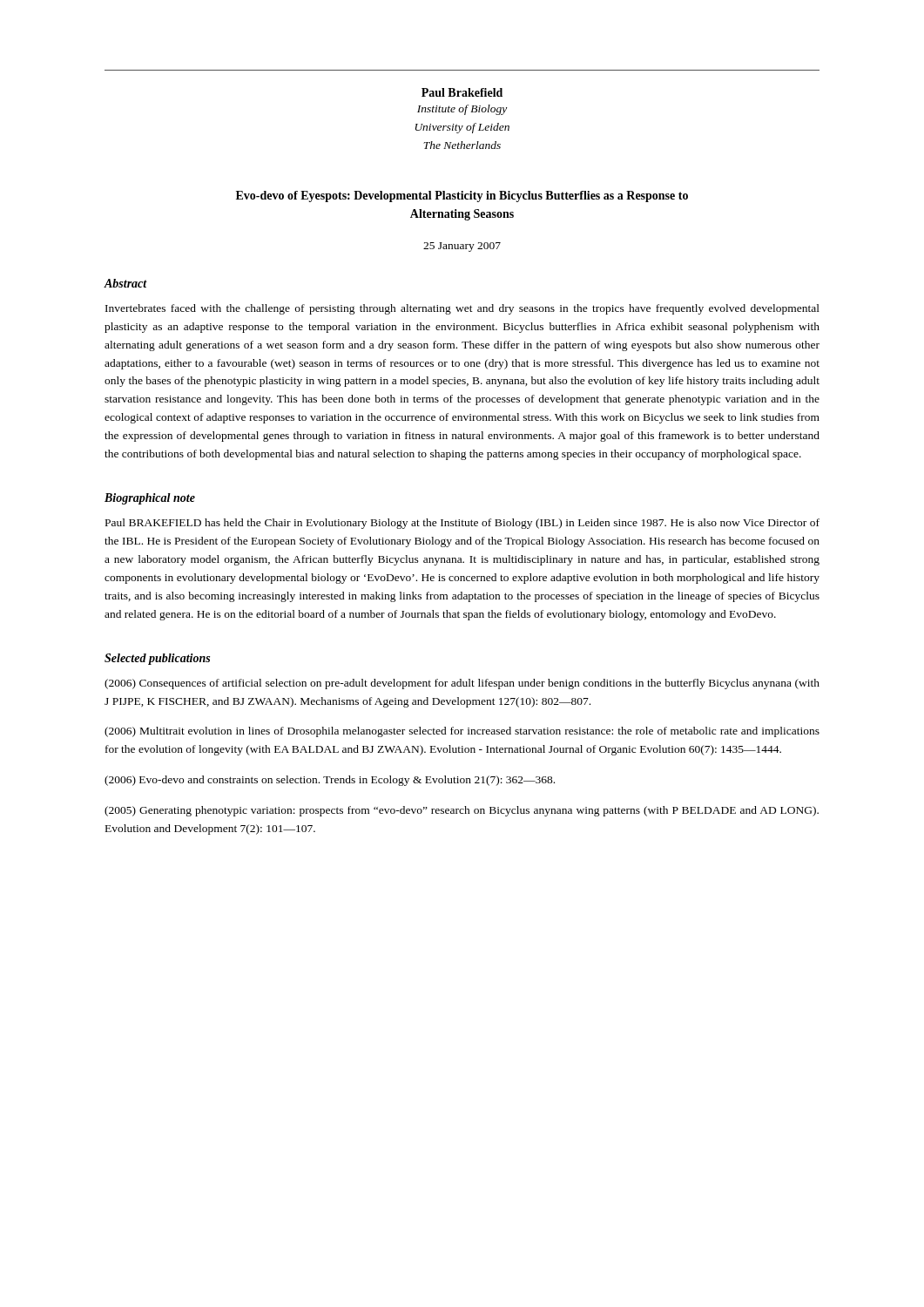This screenshot has height=1307, width=924.
Task: Point to the block starting "(2006) Multitrait evolution in lines of"
Action: 462,740
